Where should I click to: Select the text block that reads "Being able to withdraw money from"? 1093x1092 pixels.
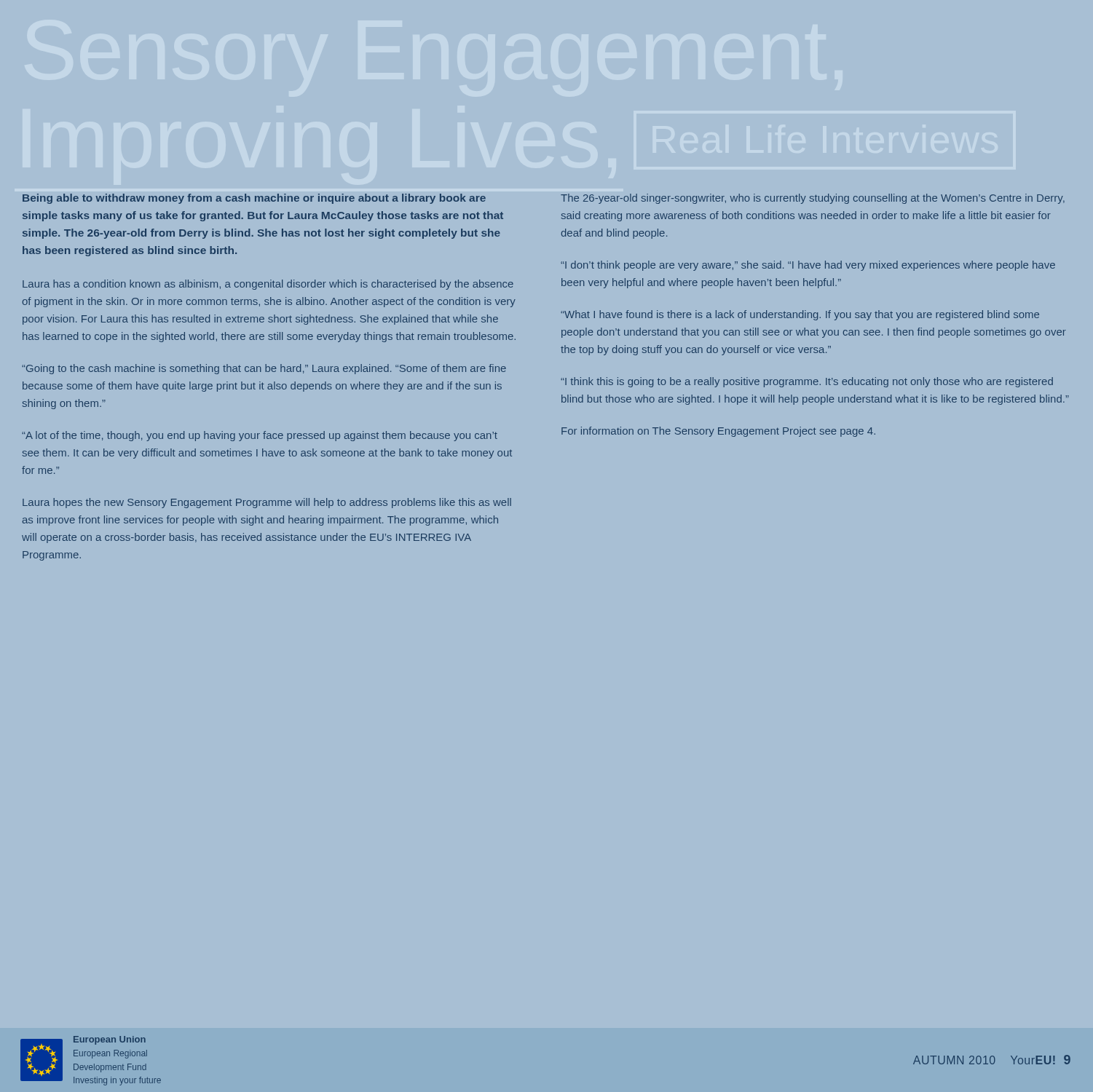tap(263, 224)
